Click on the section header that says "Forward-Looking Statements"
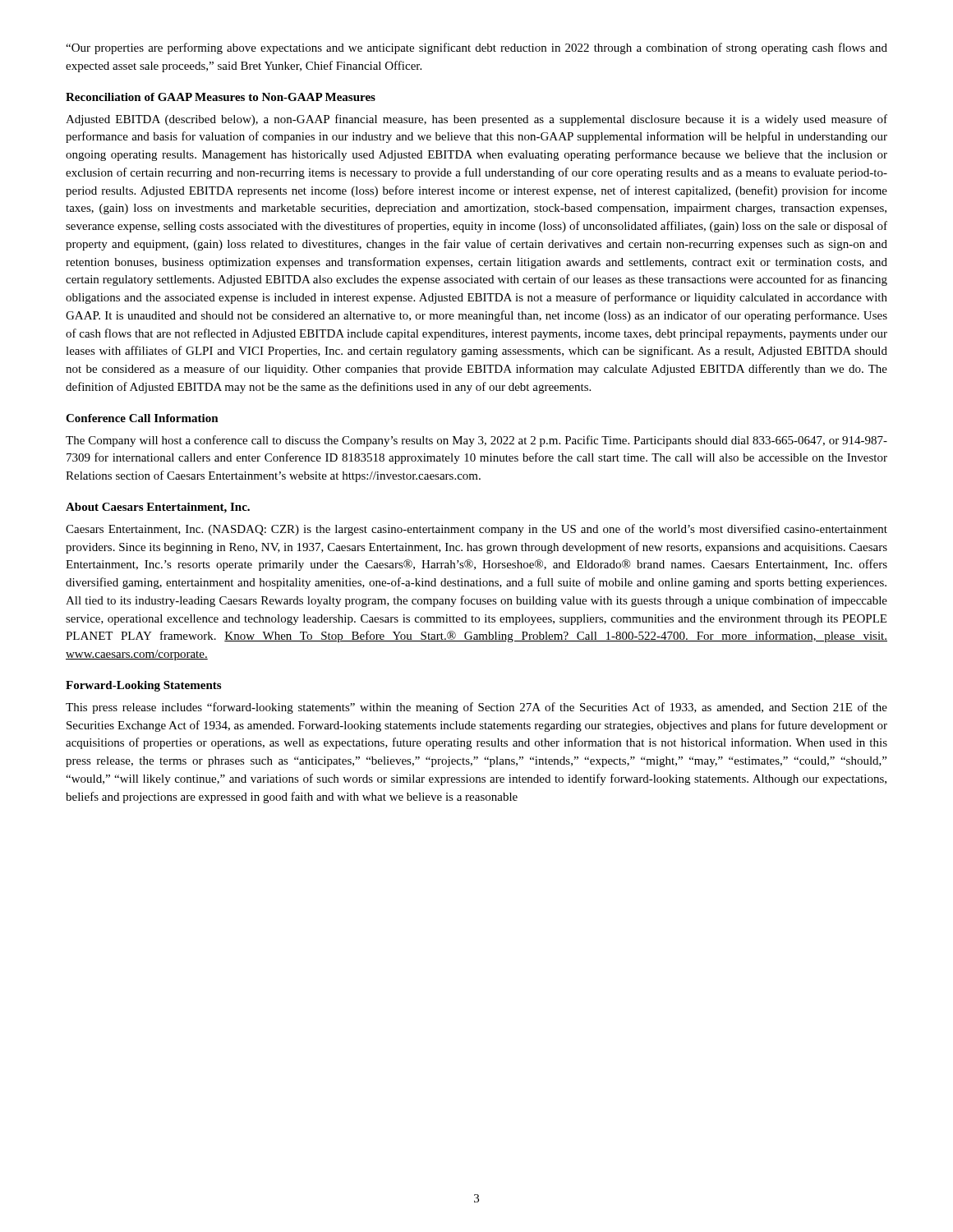 [144, 685]
